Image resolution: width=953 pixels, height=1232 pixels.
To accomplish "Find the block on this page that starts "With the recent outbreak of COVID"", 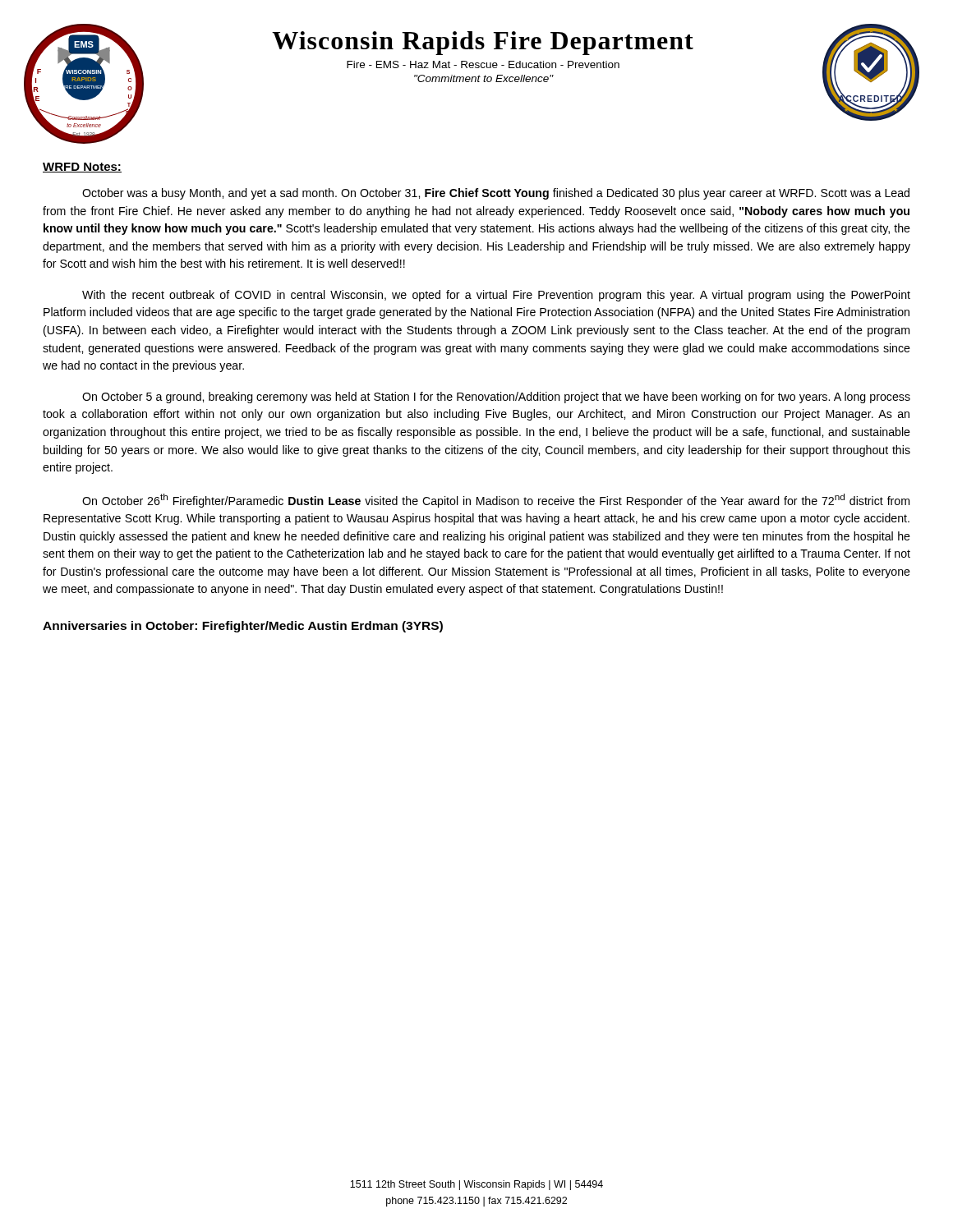I will click(x=476, y=330).
